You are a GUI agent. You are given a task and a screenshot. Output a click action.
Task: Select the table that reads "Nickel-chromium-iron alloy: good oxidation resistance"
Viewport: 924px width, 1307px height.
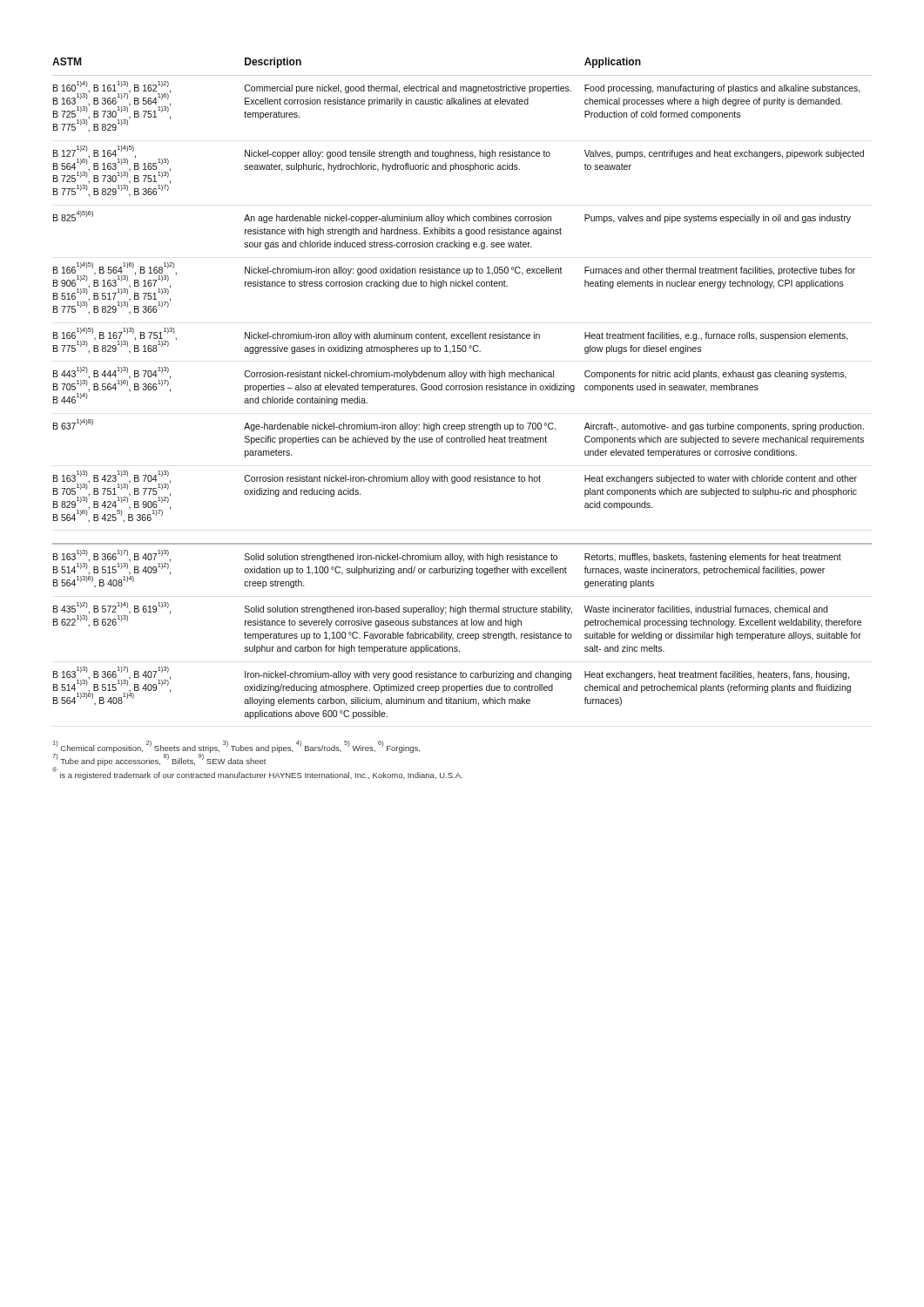462,390
